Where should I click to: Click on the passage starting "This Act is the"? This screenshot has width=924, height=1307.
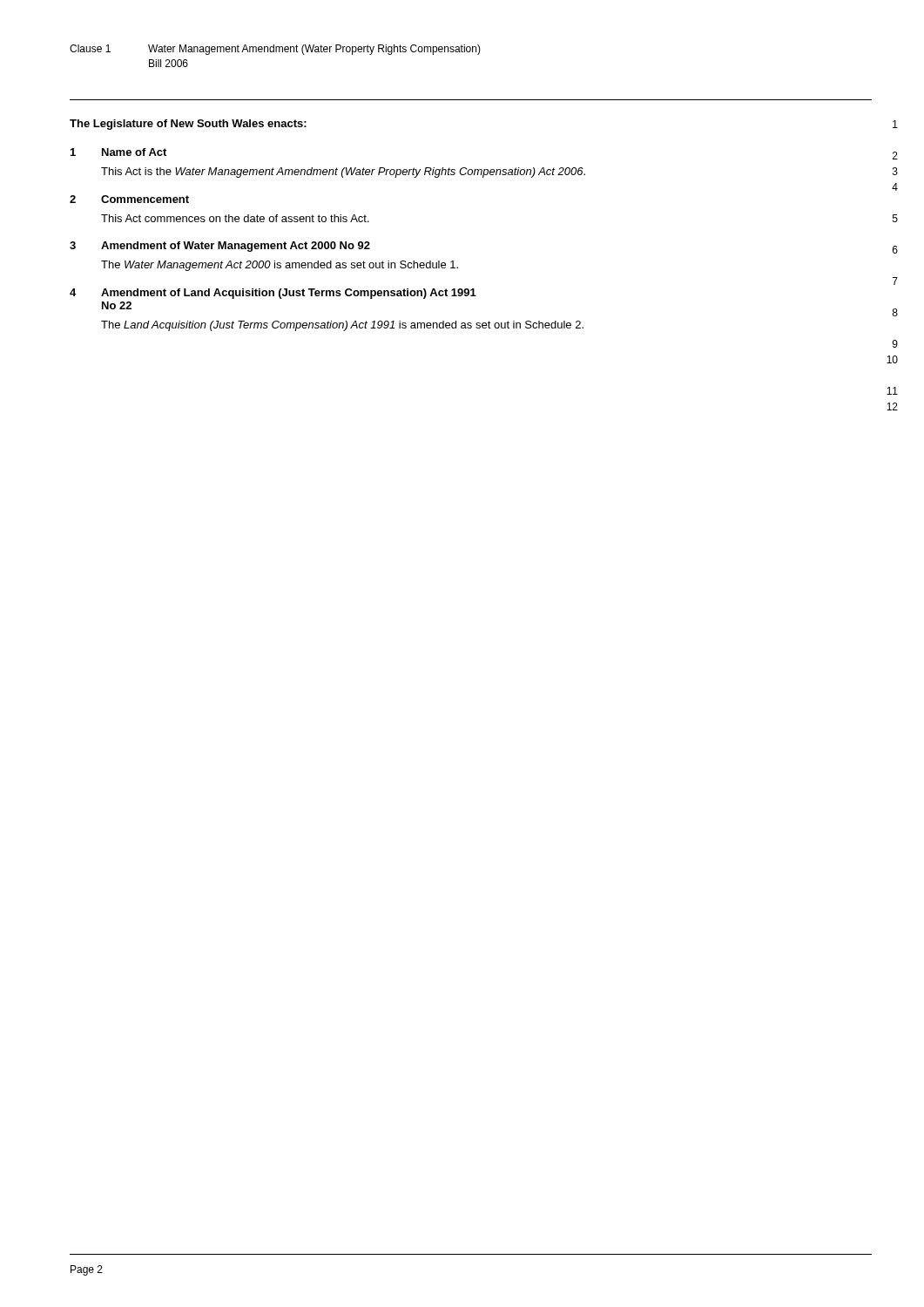click(x=344, y=171)
